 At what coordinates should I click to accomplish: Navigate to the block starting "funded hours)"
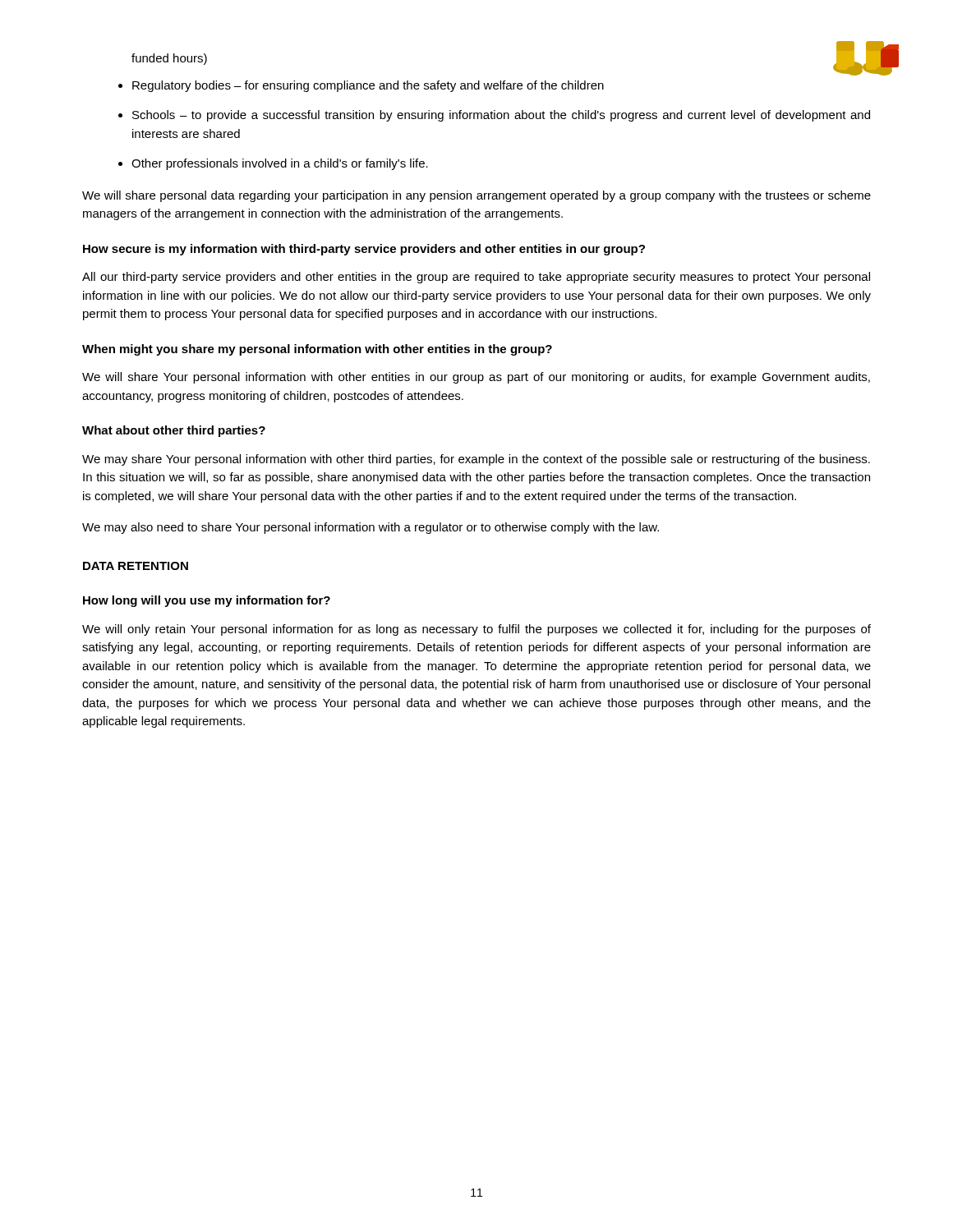point(169,58)
